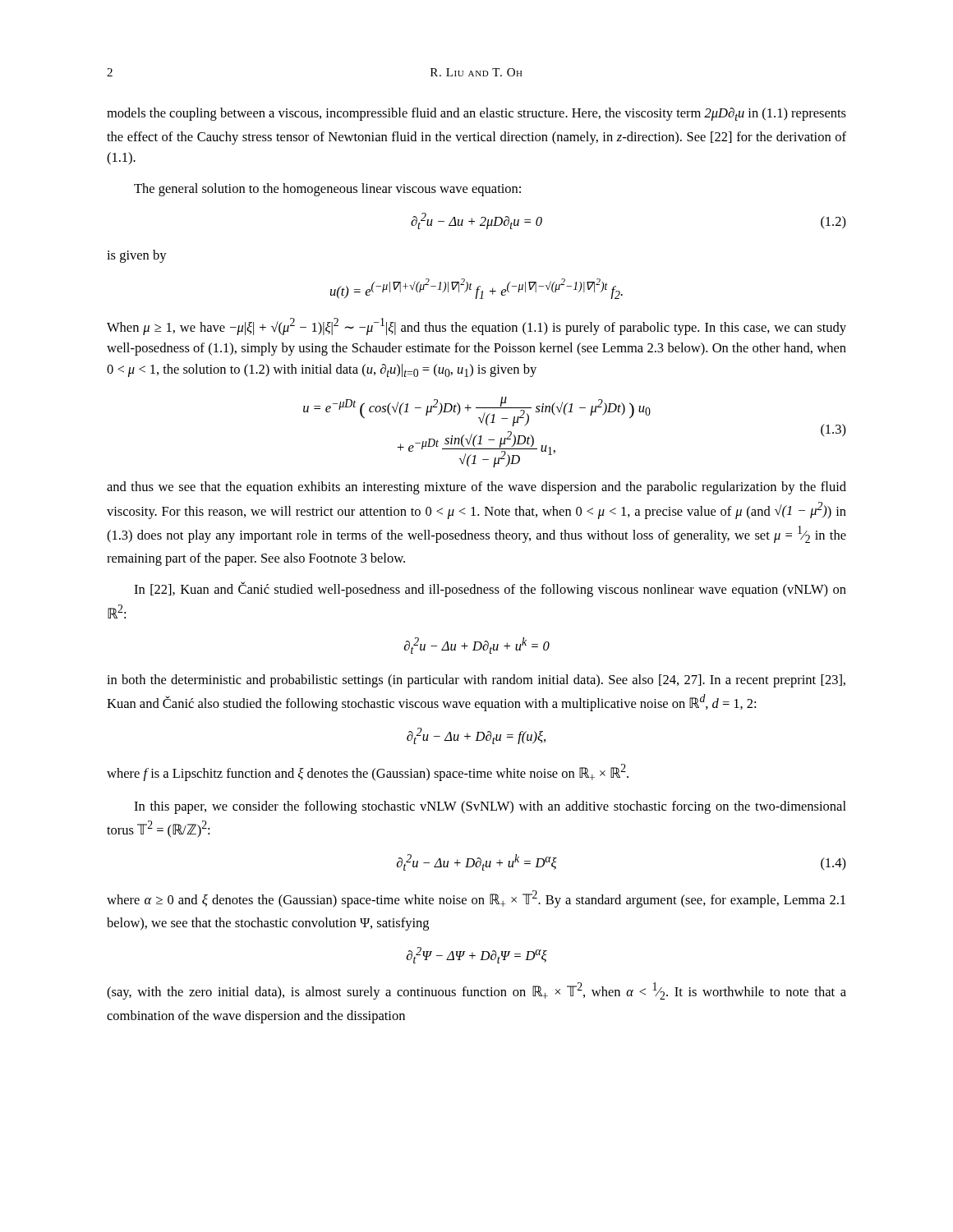Viewport: 953px width, 1232px height.
Task: Point to the block beginning "where α ≥ 0 and"
Action: (x=476, y=910)
